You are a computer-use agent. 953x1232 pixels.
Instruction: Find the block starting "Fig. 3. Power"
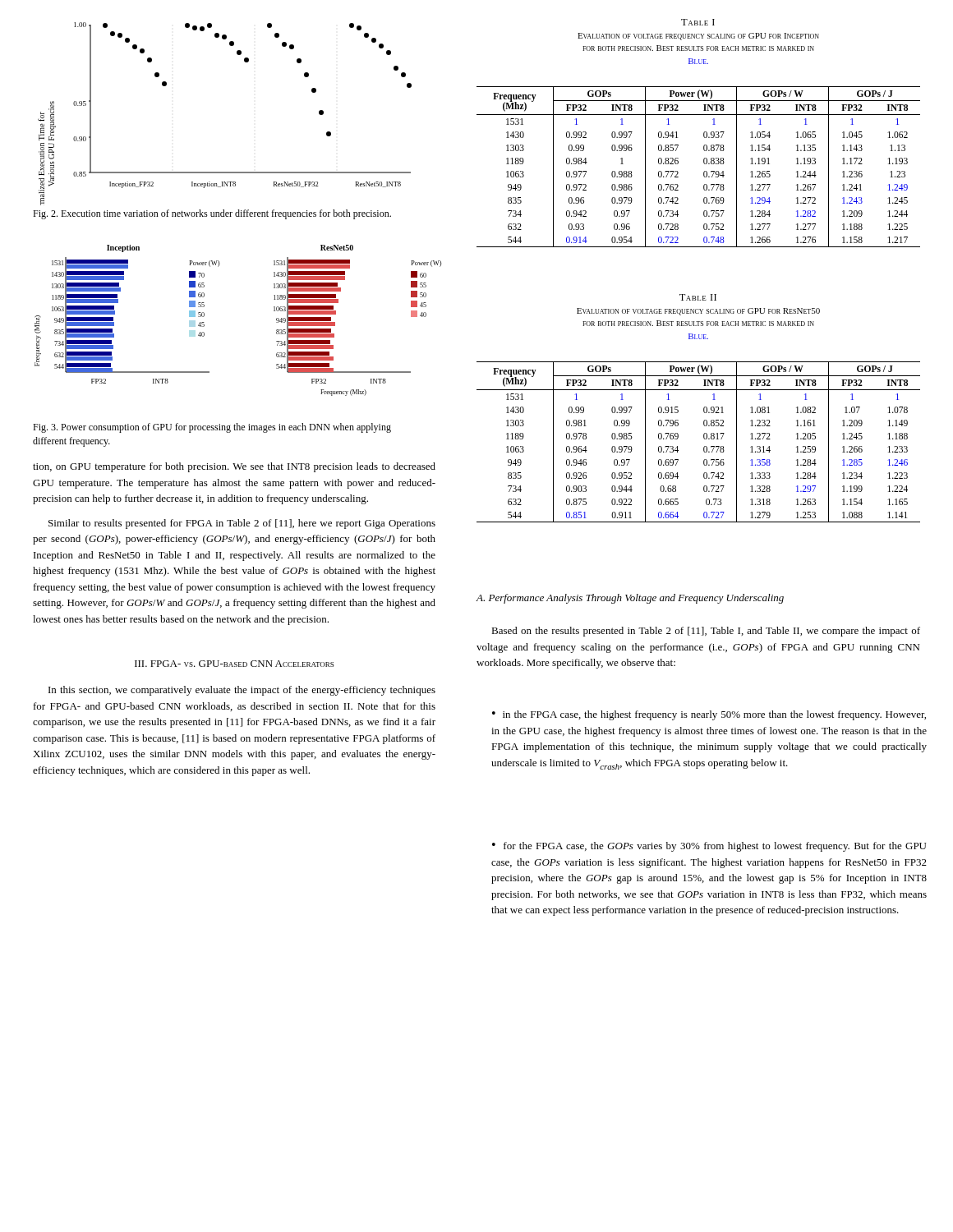pos(212,434)
